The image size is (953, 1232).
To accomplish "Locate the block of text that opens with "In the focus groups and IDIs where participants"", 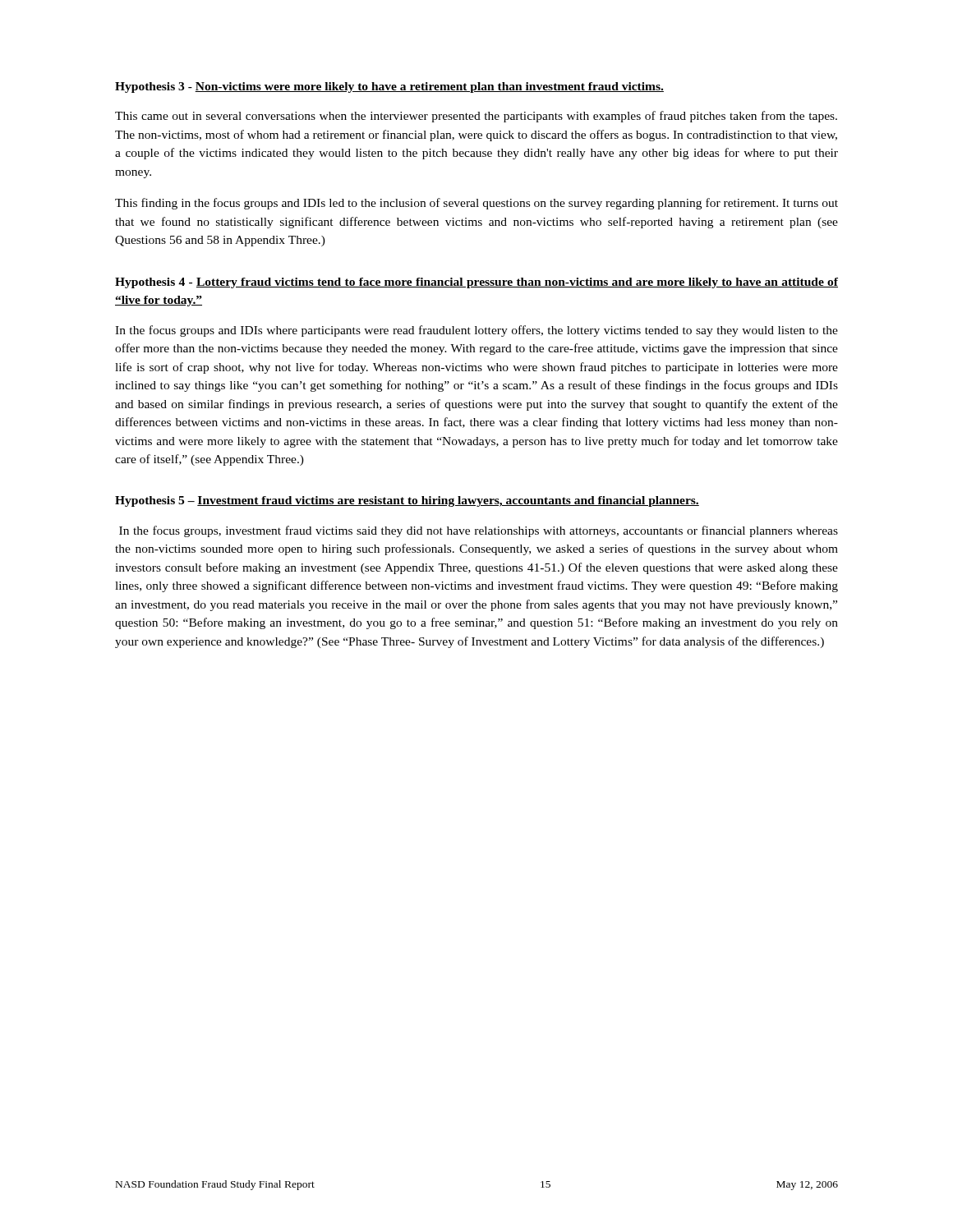I will tap(476, 395).
